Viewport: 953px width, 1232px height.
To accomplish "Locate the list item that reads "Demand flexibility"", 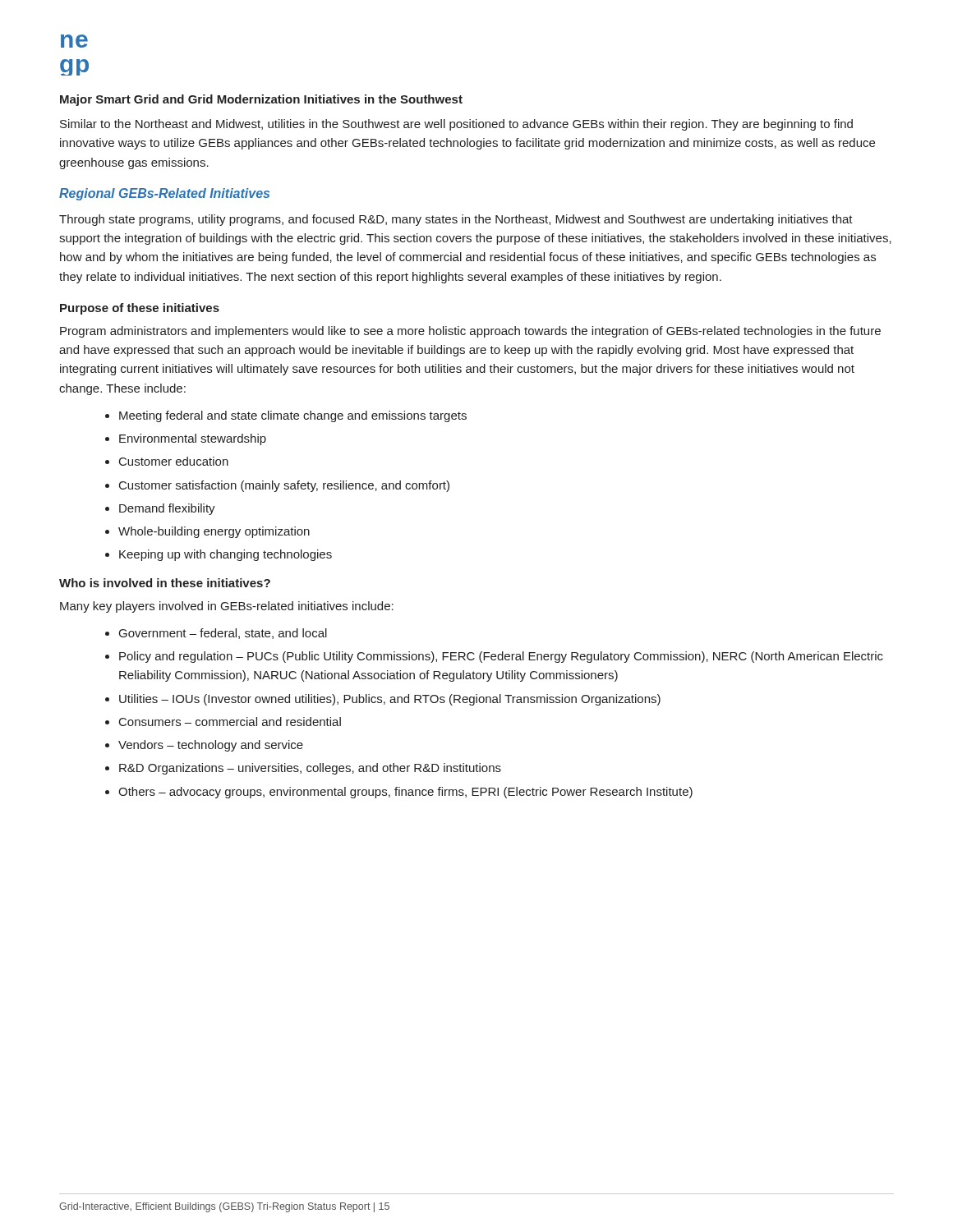I will (x=167, y=509).
